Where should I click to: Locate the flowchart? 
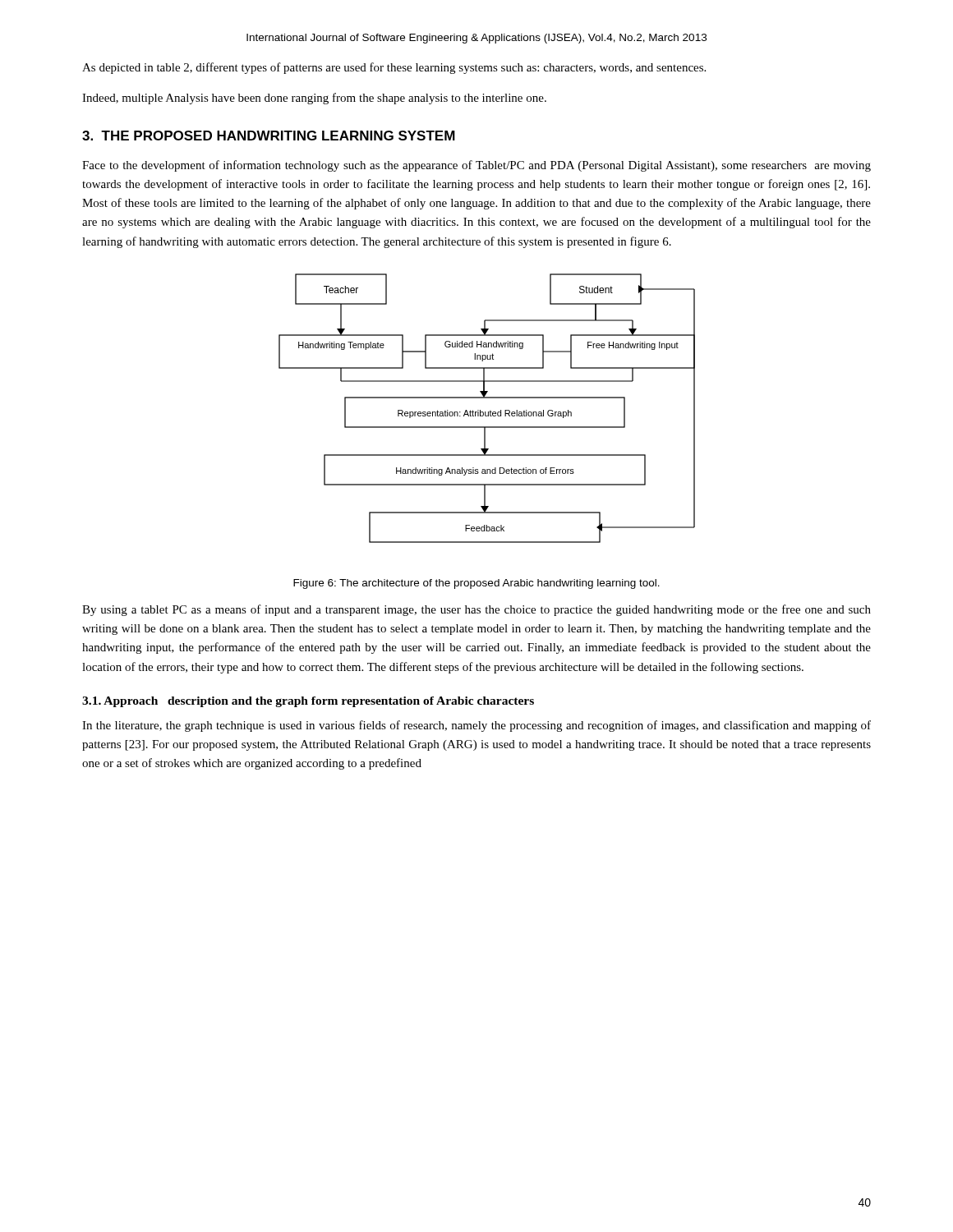click(476, 418)
